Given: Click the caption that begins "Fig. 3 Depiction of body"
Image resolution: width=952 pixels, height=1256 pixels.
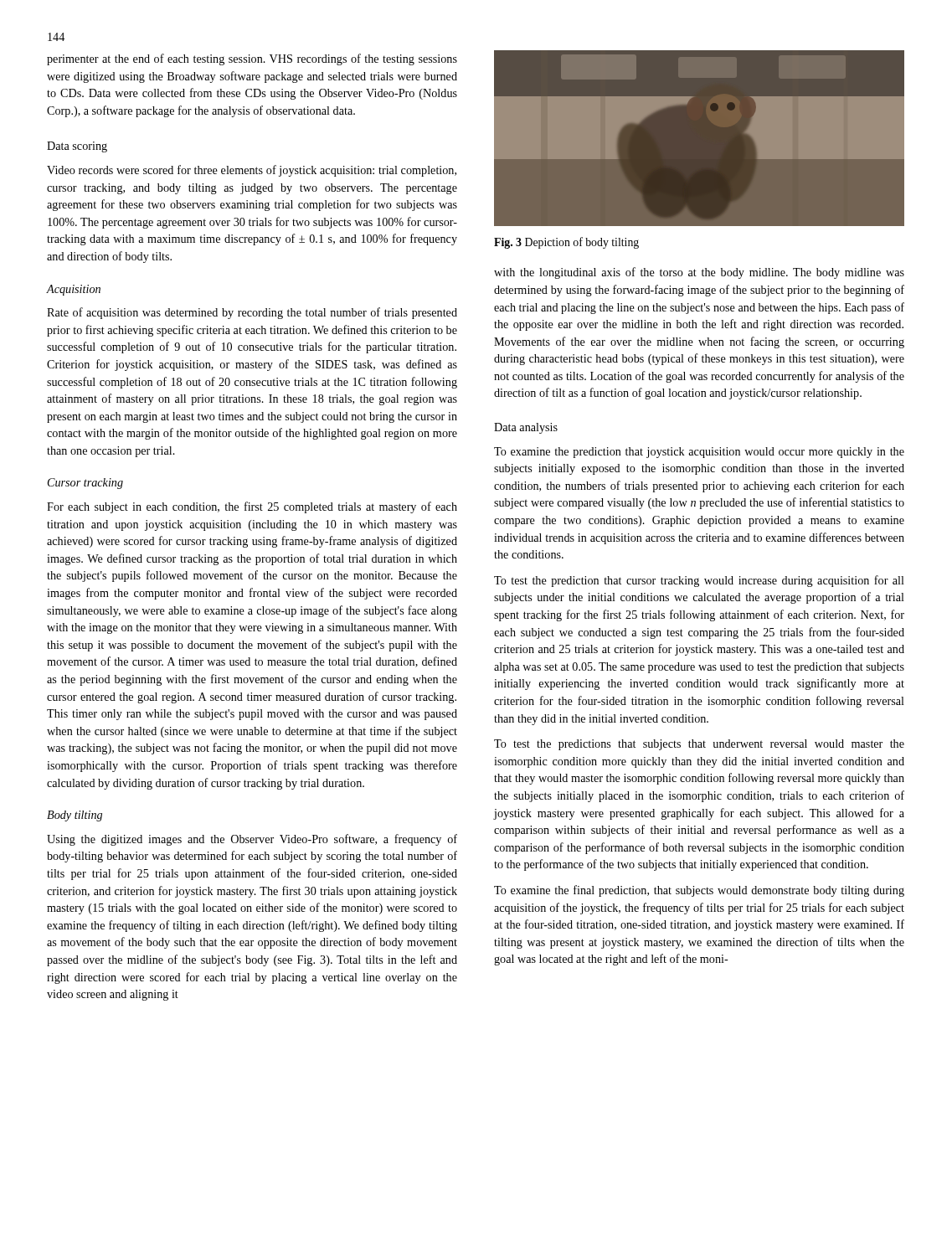Looking at the screenshot, I should tap(567, 242).
